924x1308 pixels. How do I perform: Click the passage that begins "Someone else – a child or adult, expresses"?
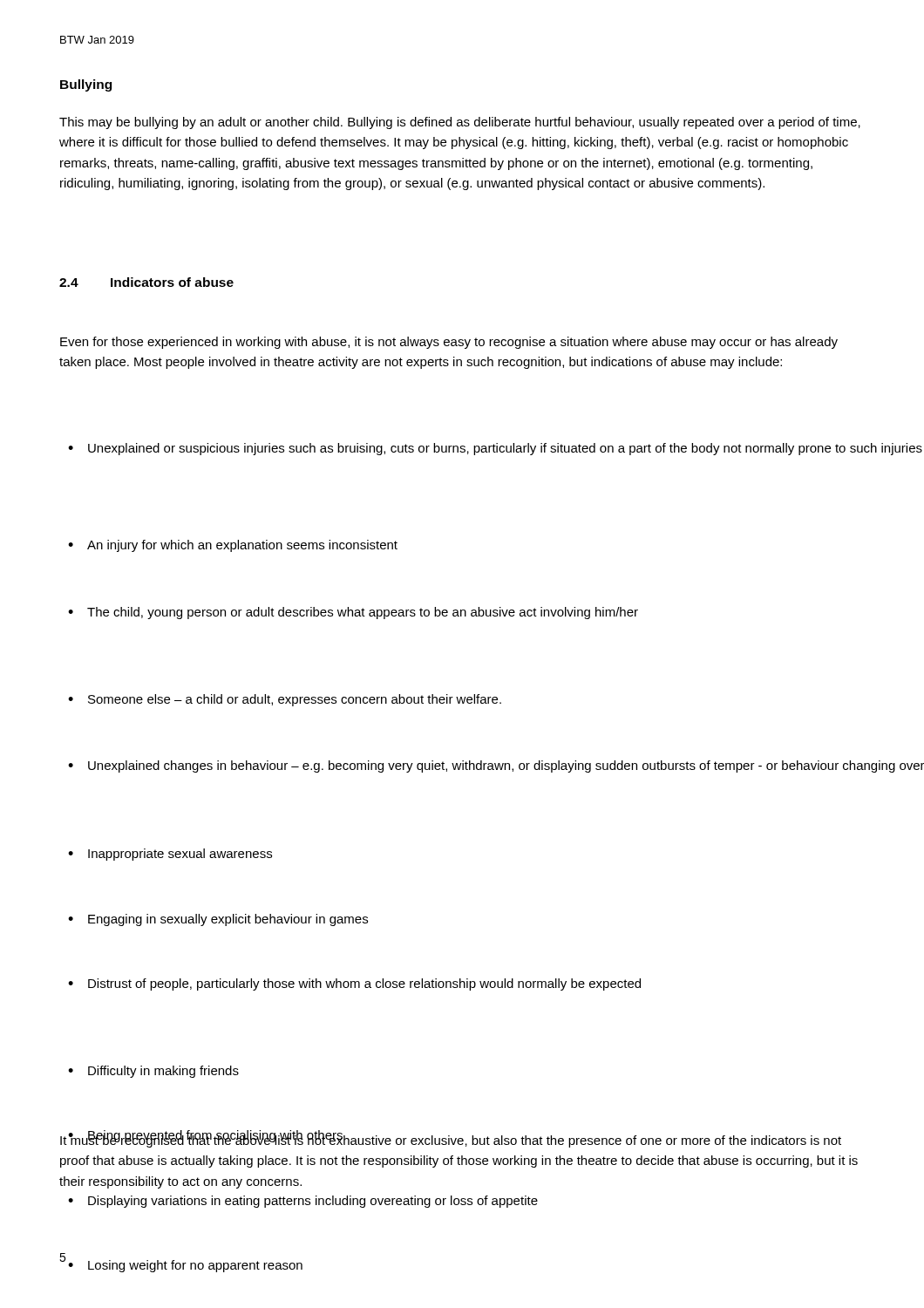pos(295,699)
